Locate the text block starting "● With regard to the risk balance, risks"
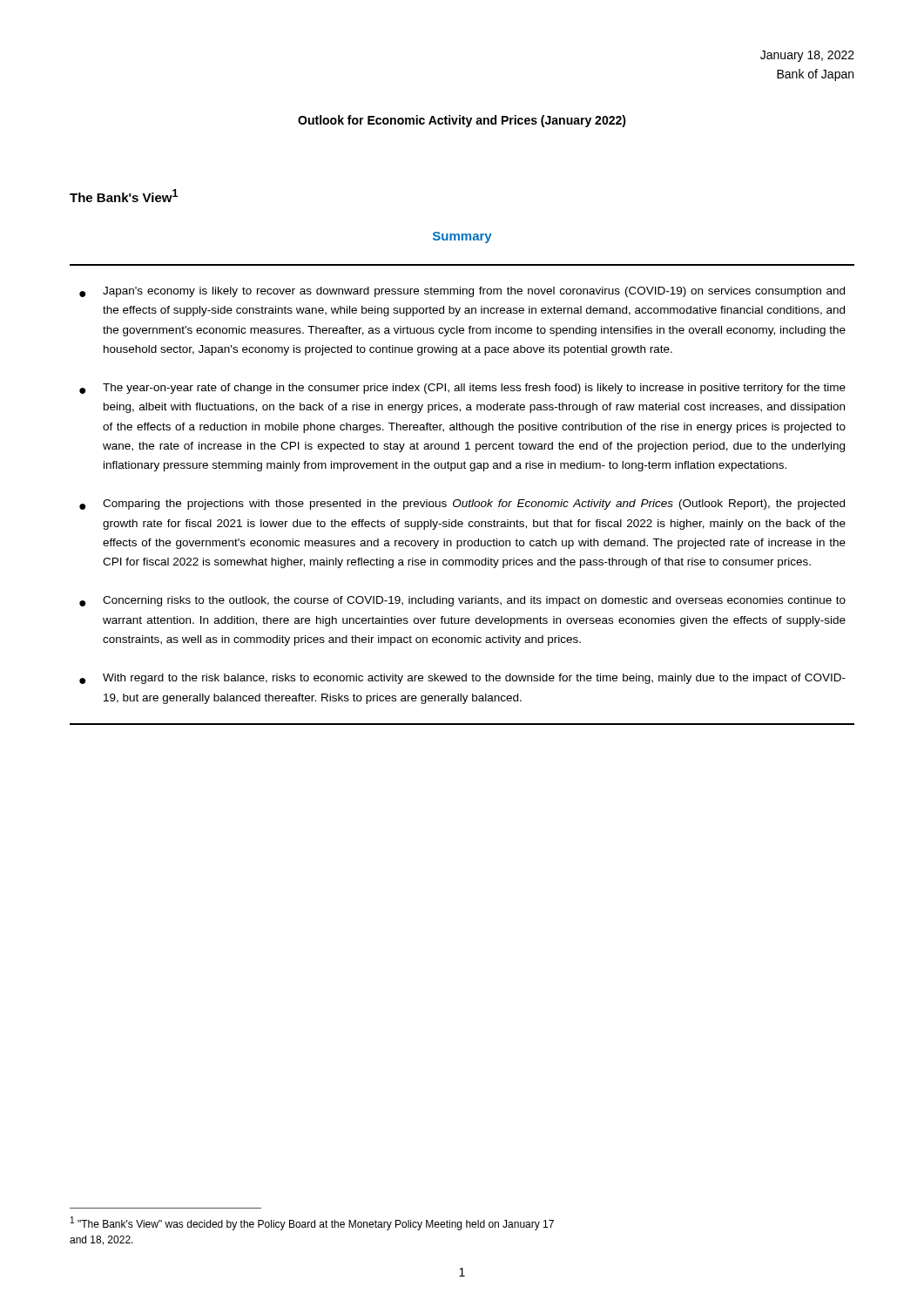924x1307 pixels. (x=462, y=688)
